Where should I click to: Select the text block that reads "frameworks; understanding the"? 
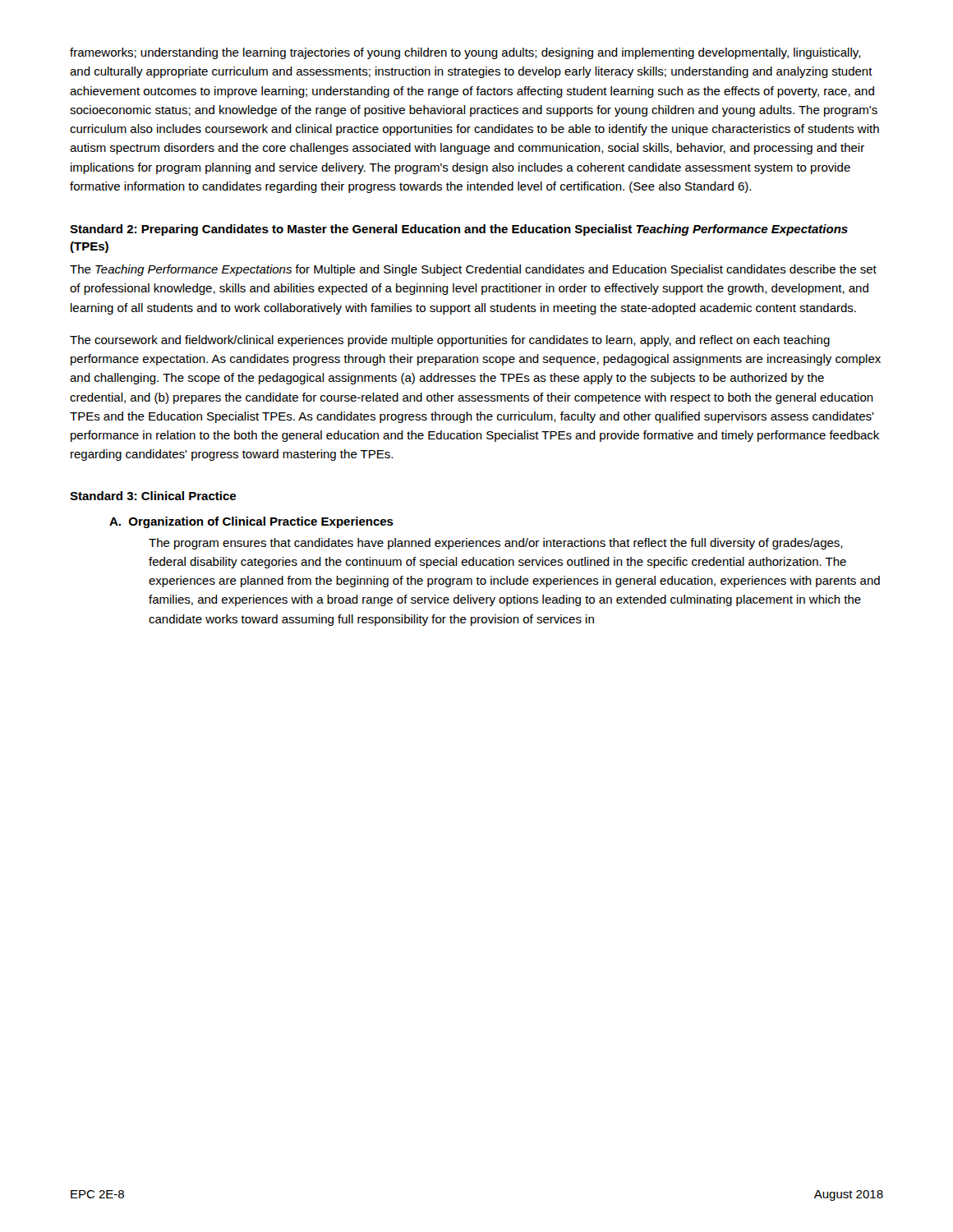[x=475, y=119]
